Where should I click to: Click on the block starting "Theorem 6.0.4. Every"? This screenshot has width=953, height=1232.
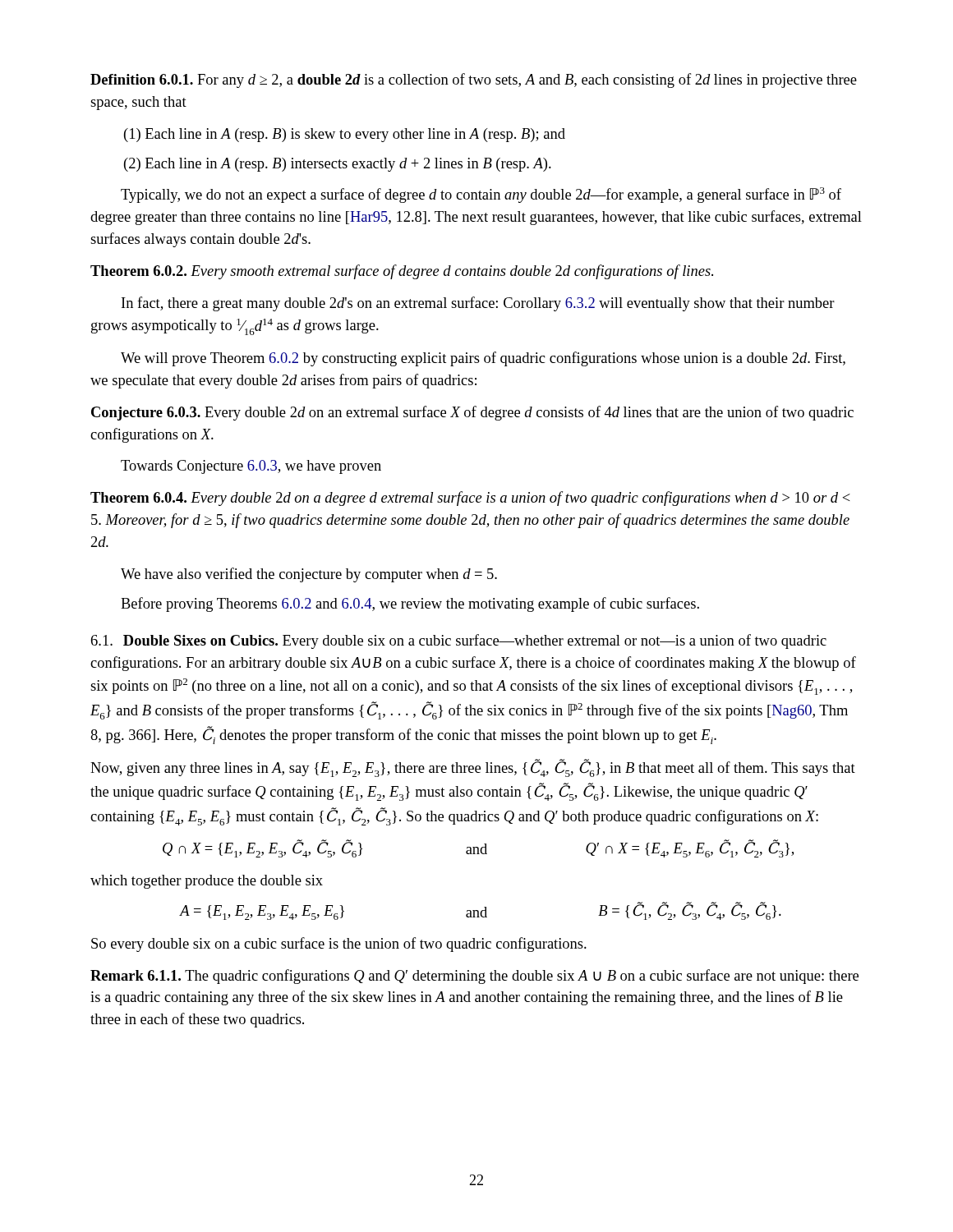[476, 520]
